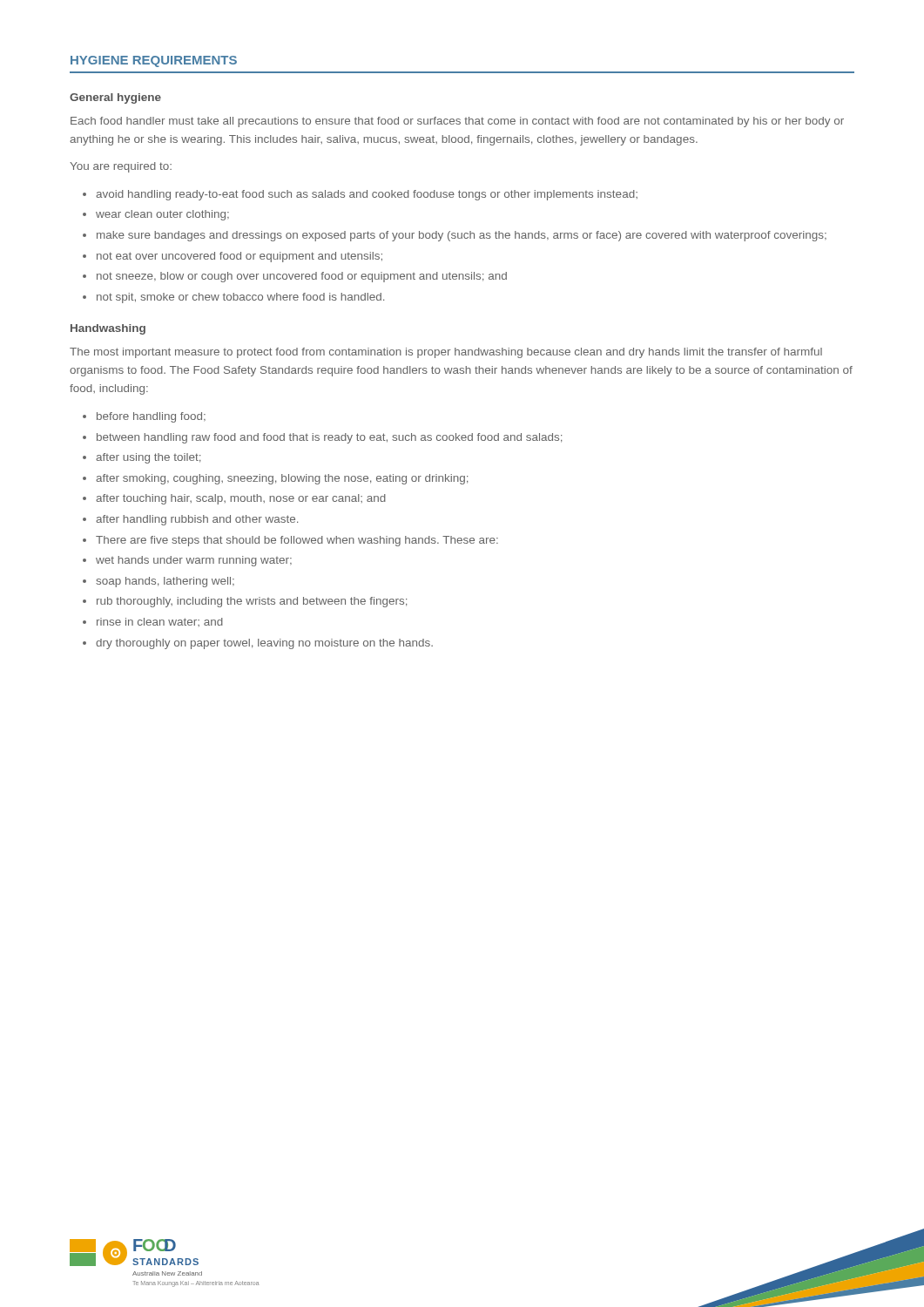The height and width of the screenshot is (1307, 924).
Task: Find the passage starting "after using the"
Action: pos(149,457)
